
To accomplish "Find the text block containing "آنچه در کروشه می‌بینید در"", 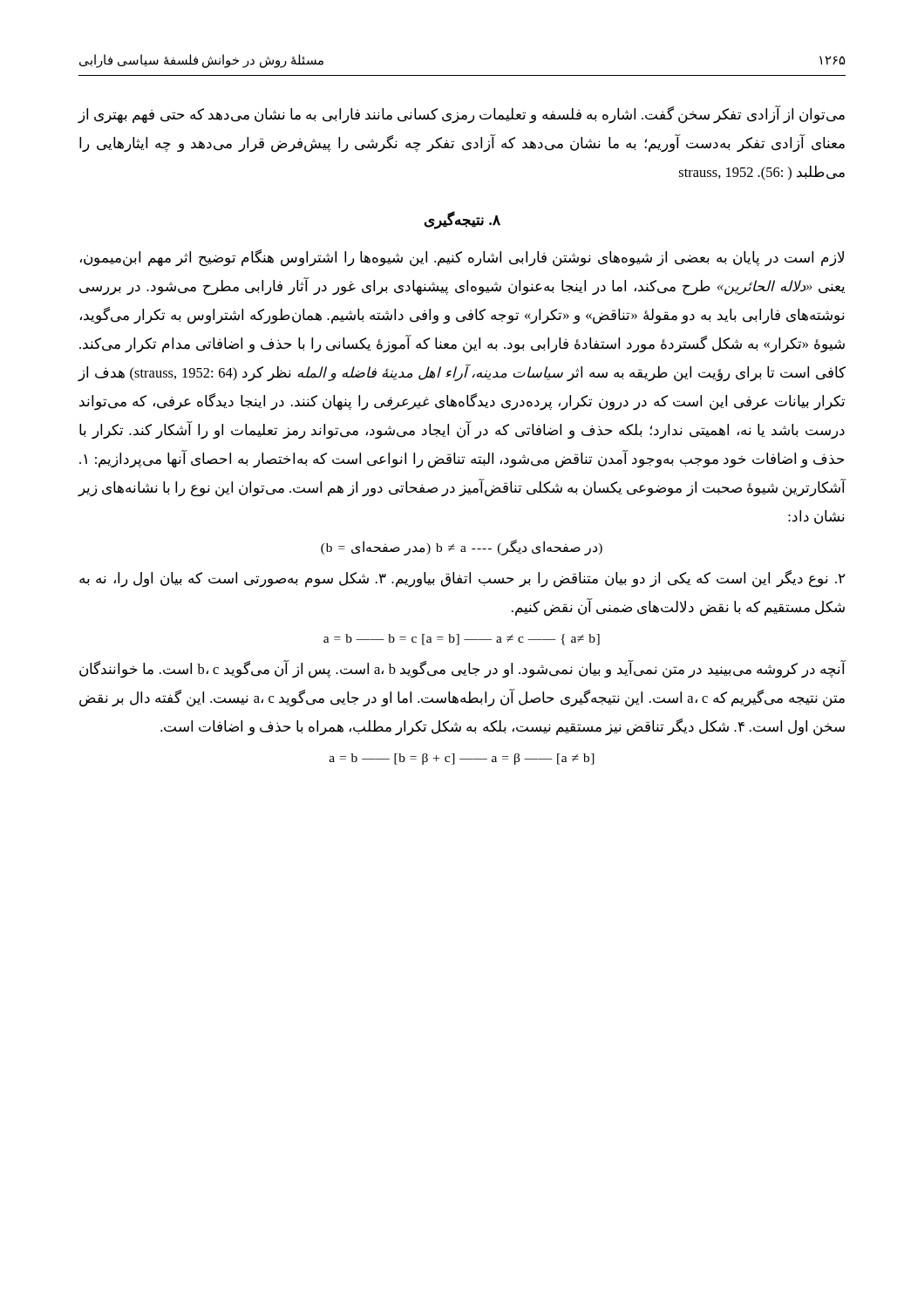I will (x=462, y=698).
